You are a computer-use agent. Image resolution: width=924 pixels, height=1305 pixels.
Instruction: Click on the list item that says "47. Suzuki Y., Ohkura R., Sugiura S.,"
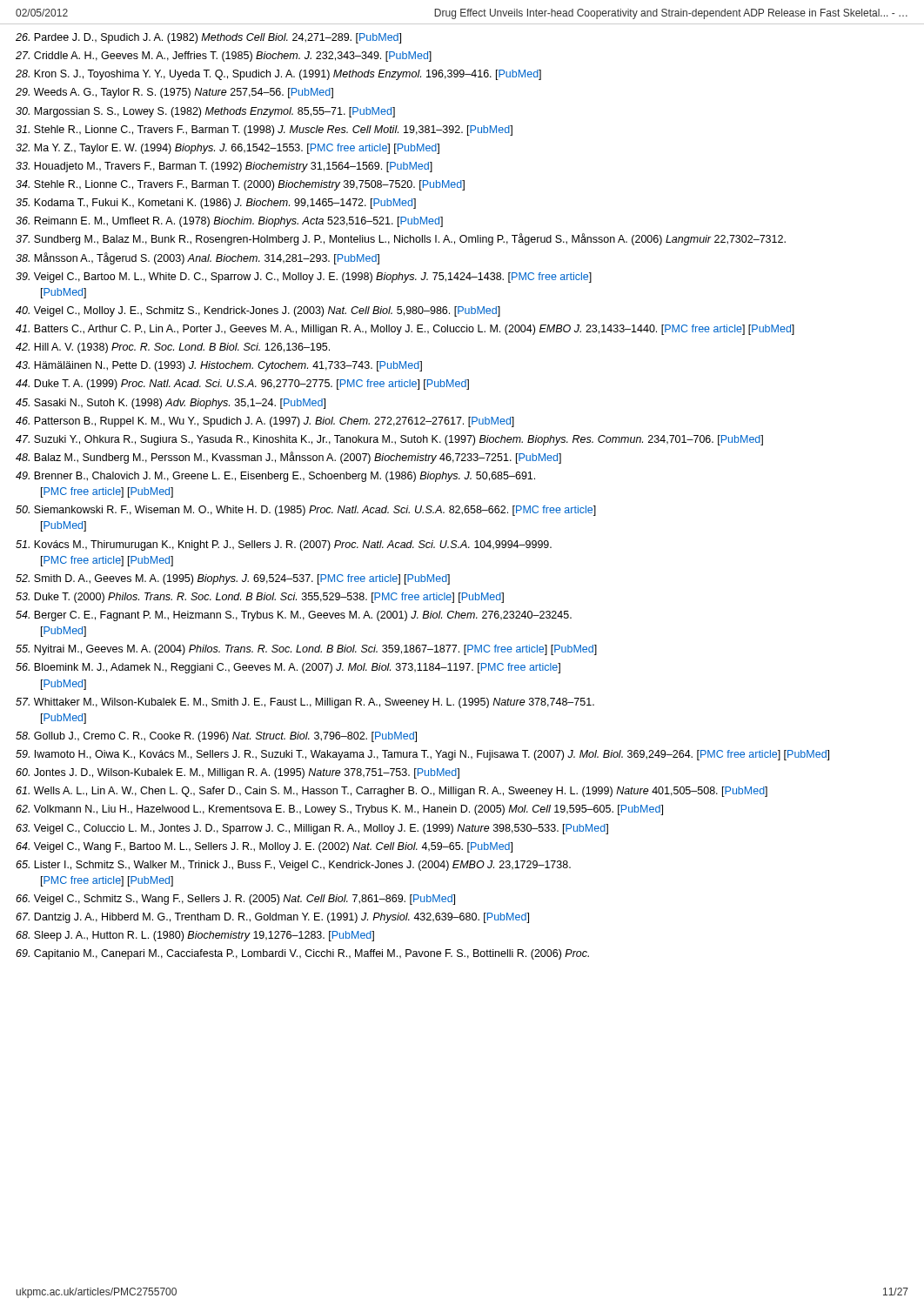390,439
